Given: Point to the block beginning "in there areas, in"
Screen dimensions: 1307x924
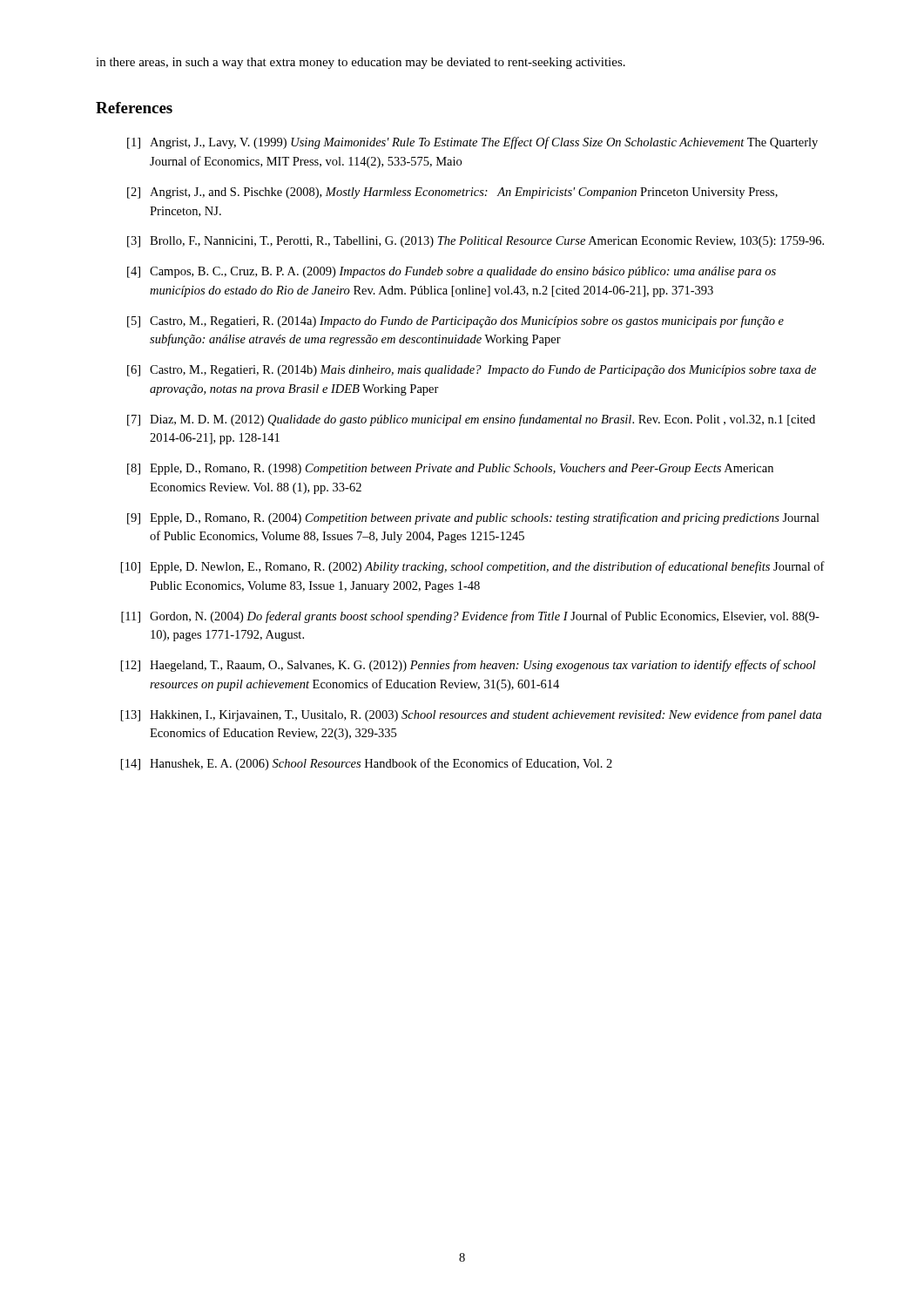Looking at the screenshot, I should 361,62.
